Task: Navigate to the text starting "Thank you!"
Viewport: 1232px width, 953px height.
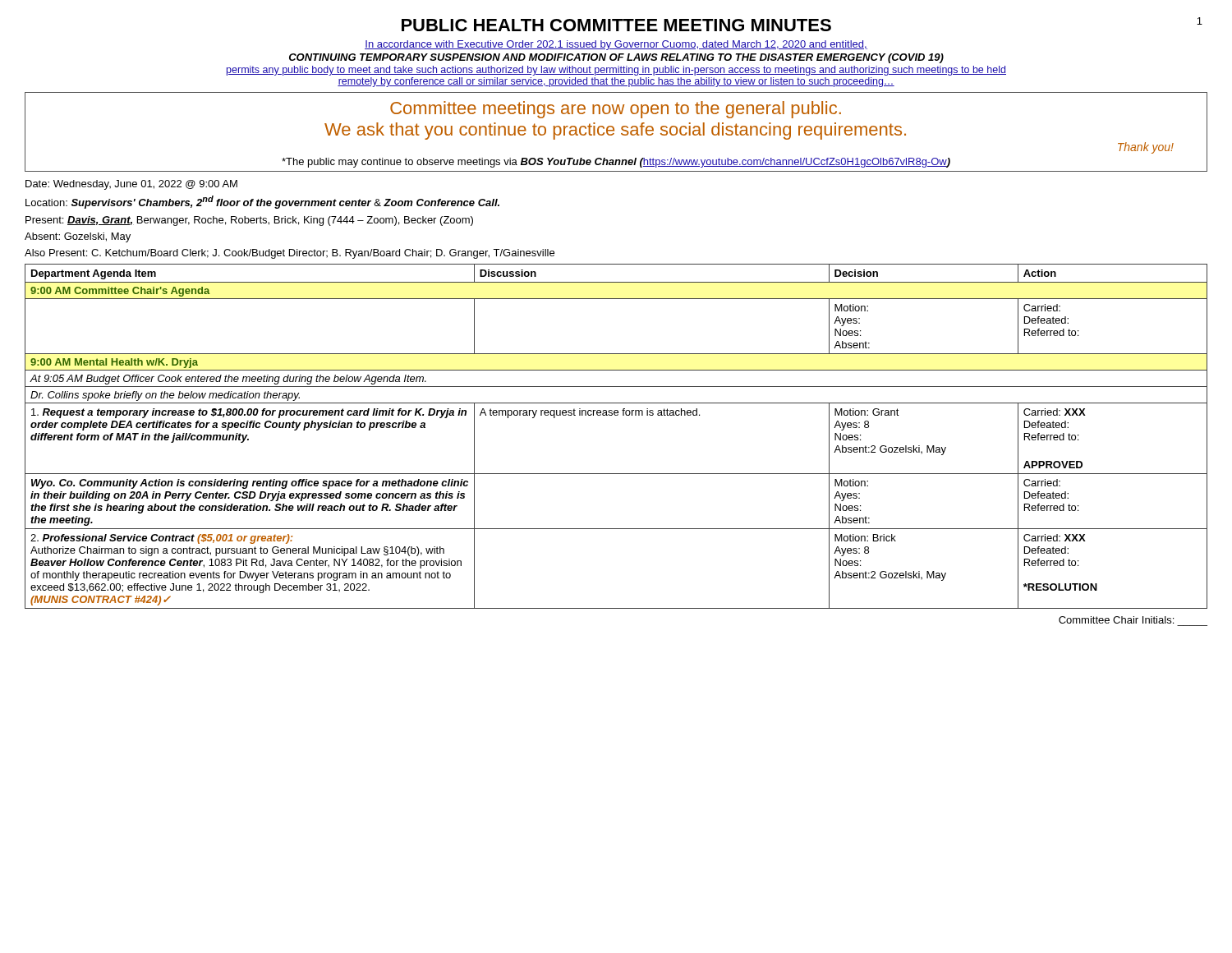Action: (x=1145, y=147)
